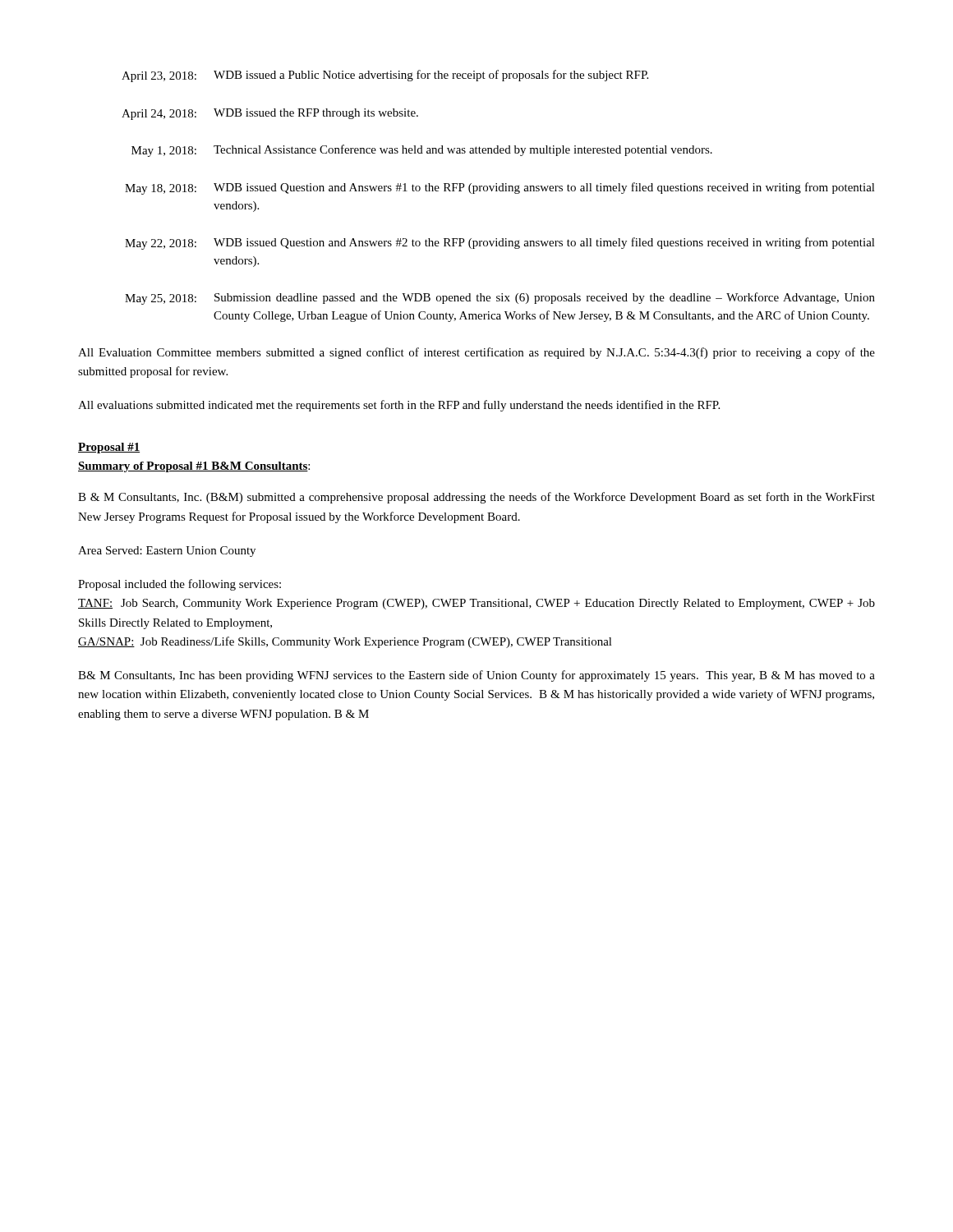Image resolution: width=953 pixels, height=1232 pixels.
Task: Navigate to the text starting "May 1, 2018: Technical"
Action: point(476,150)
